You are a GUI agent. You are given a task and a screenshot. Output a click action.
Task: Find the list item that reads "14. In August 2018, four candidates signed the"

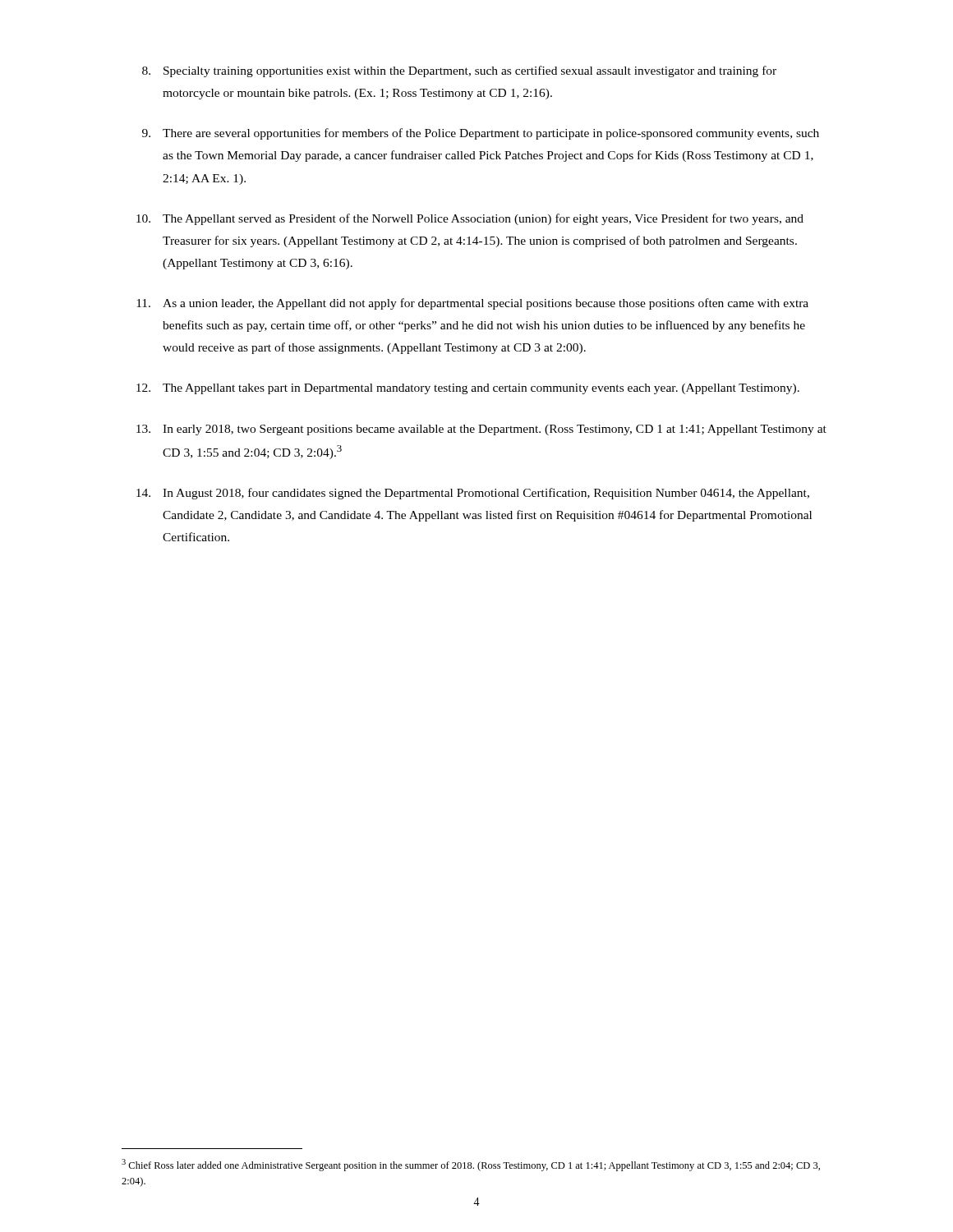476,515
